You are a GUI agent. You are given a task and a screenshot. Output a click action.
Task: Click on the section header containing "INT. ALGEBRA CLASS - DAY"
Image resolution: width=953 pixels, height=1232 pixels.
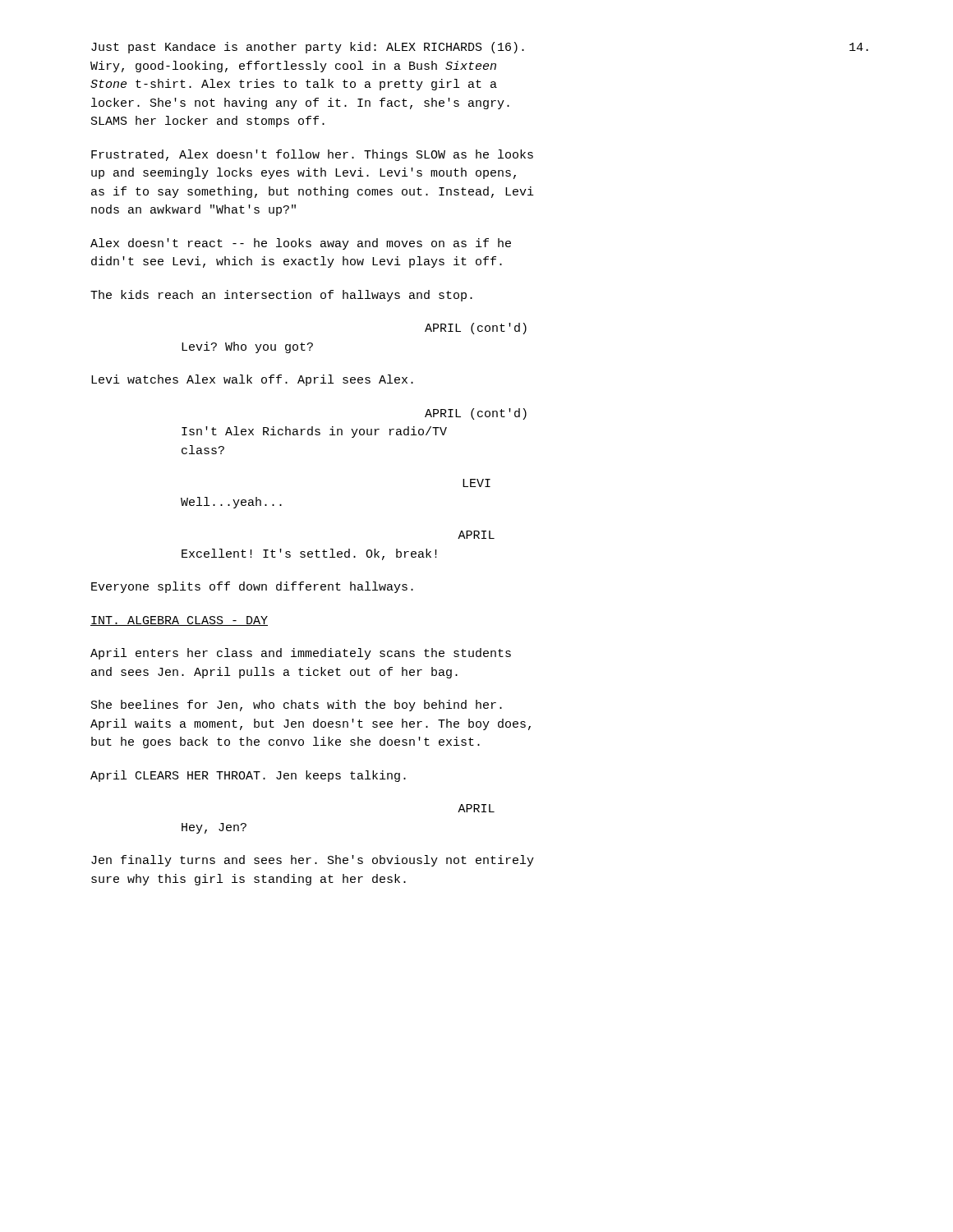[179, 621]
